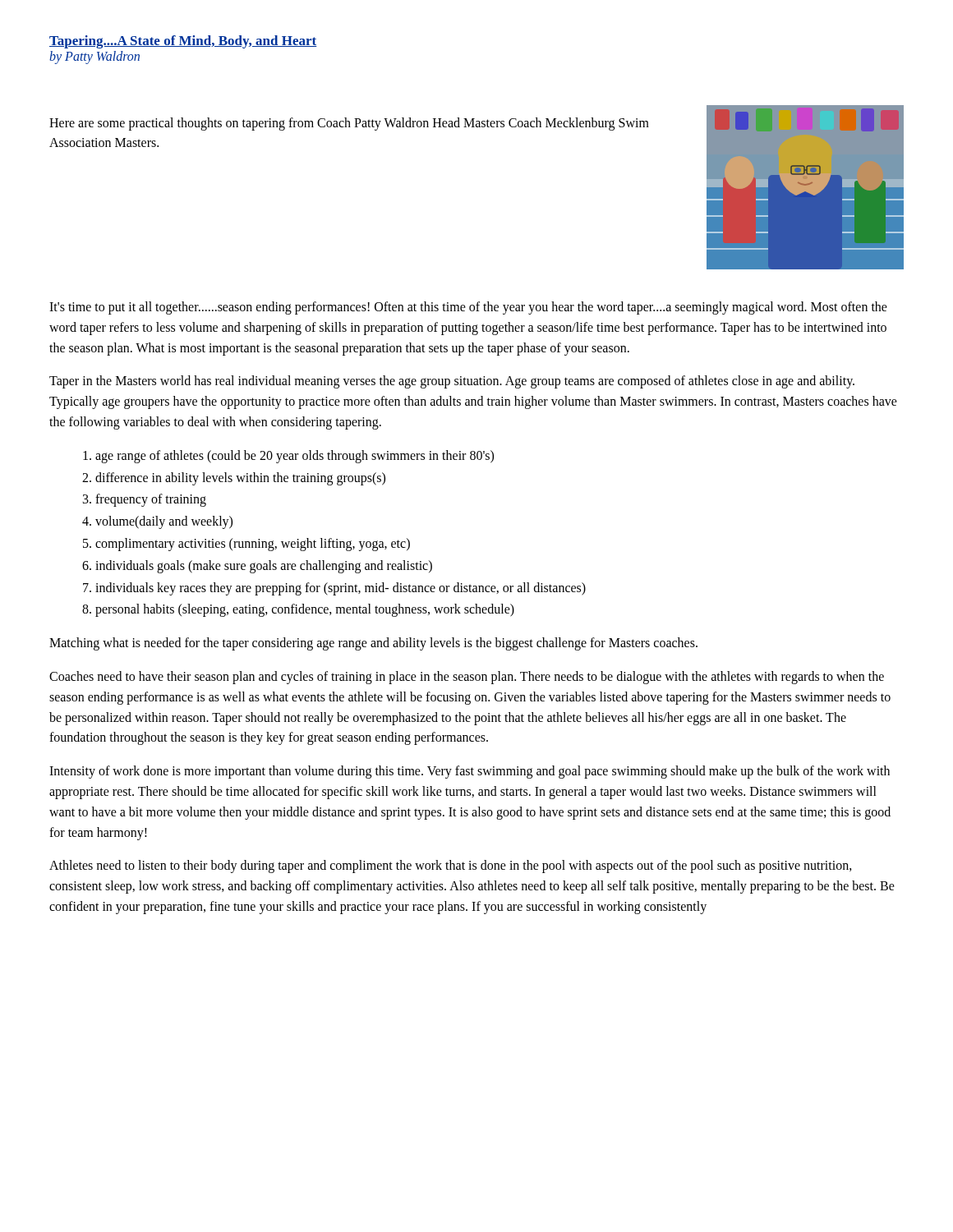Viewport: 953px width, 1232px height.
Task: Select the list item with the text "4. volume(daily and weekly)"
Action: (158, 521)
